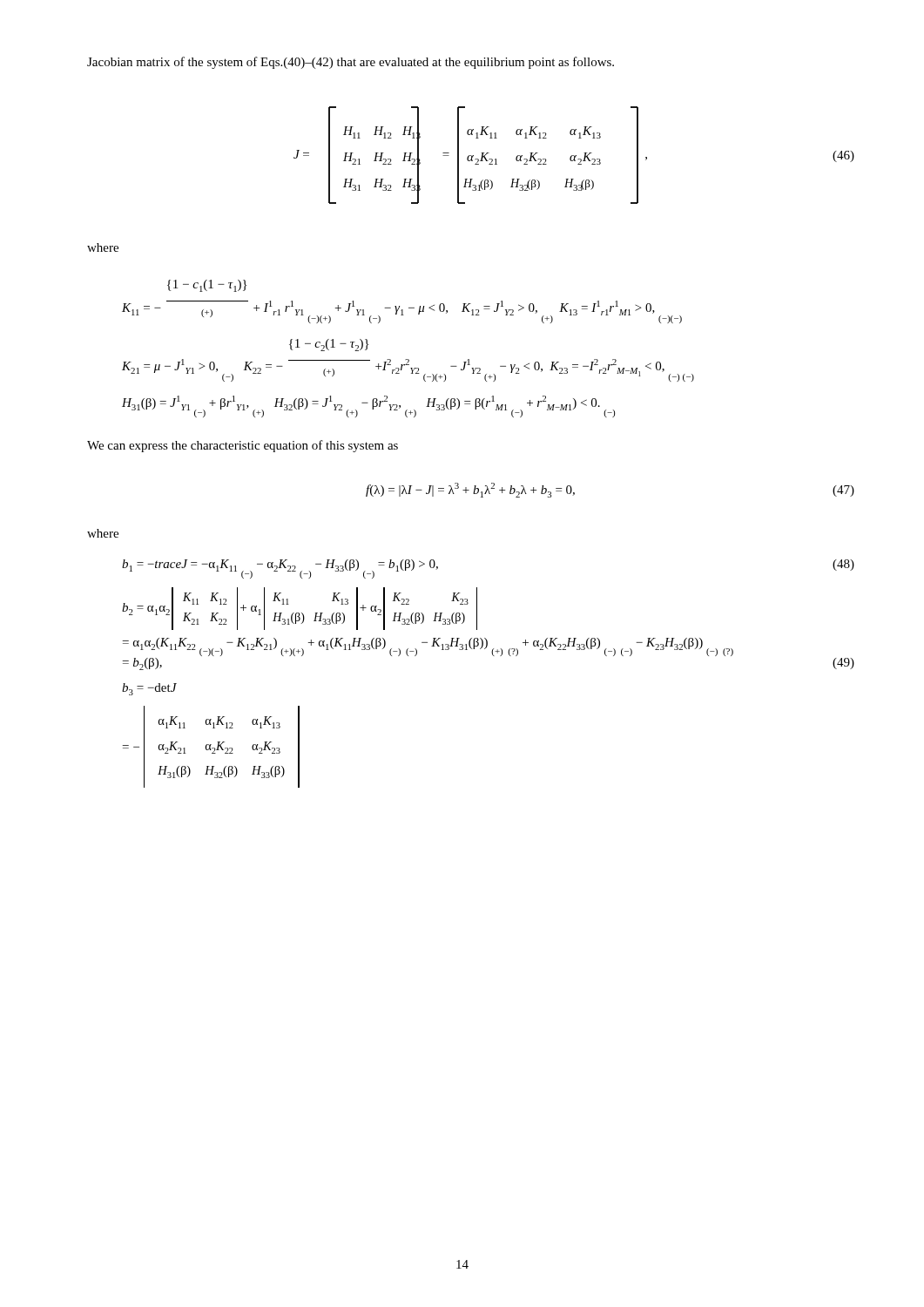
Task: Click on the region starting "K11 = − {1 −"
Action: [207, 286]
